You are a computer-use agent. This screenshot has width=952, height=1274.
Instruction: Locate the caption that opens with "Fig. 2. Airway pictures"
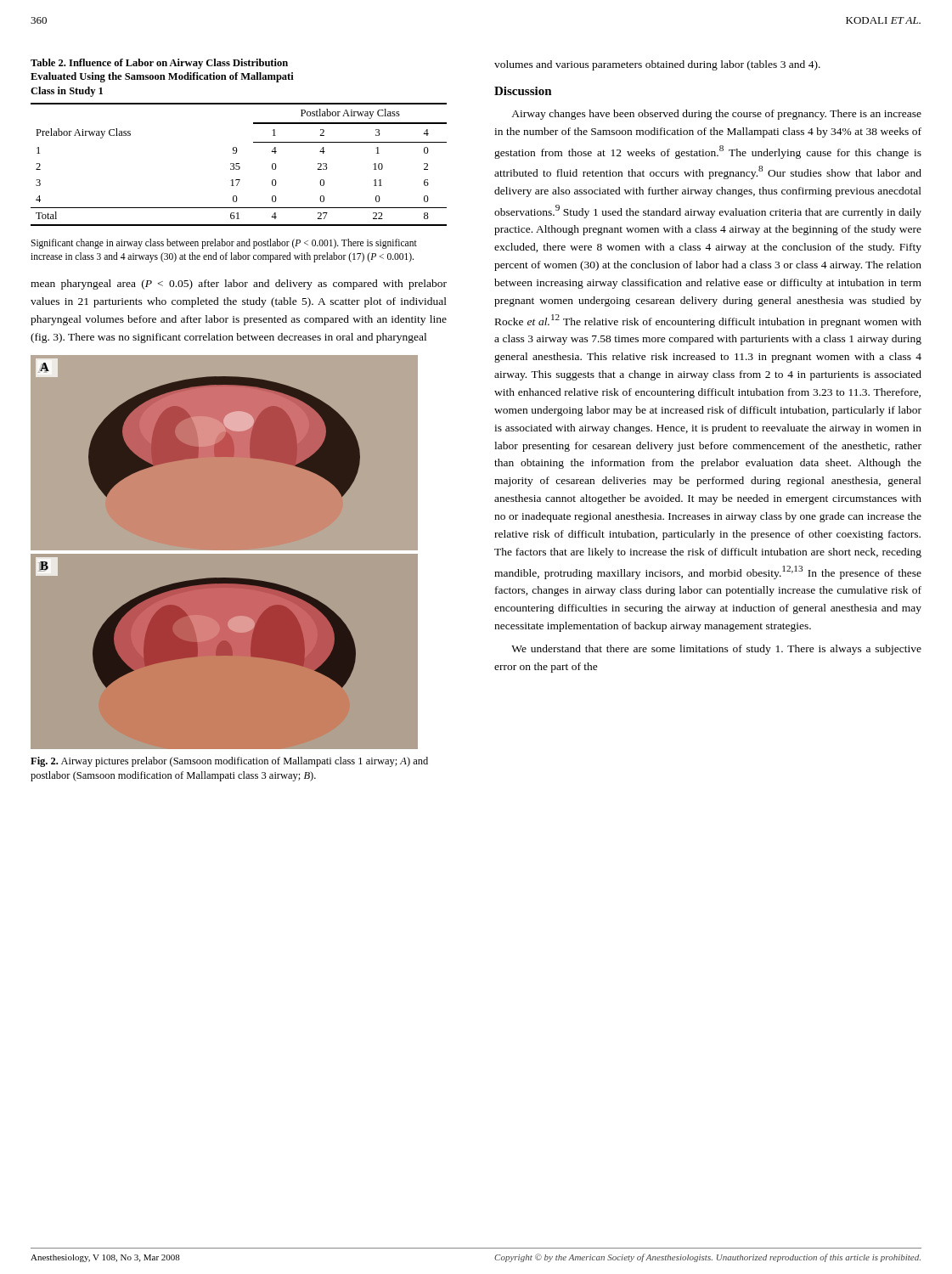tap(229, 768)
